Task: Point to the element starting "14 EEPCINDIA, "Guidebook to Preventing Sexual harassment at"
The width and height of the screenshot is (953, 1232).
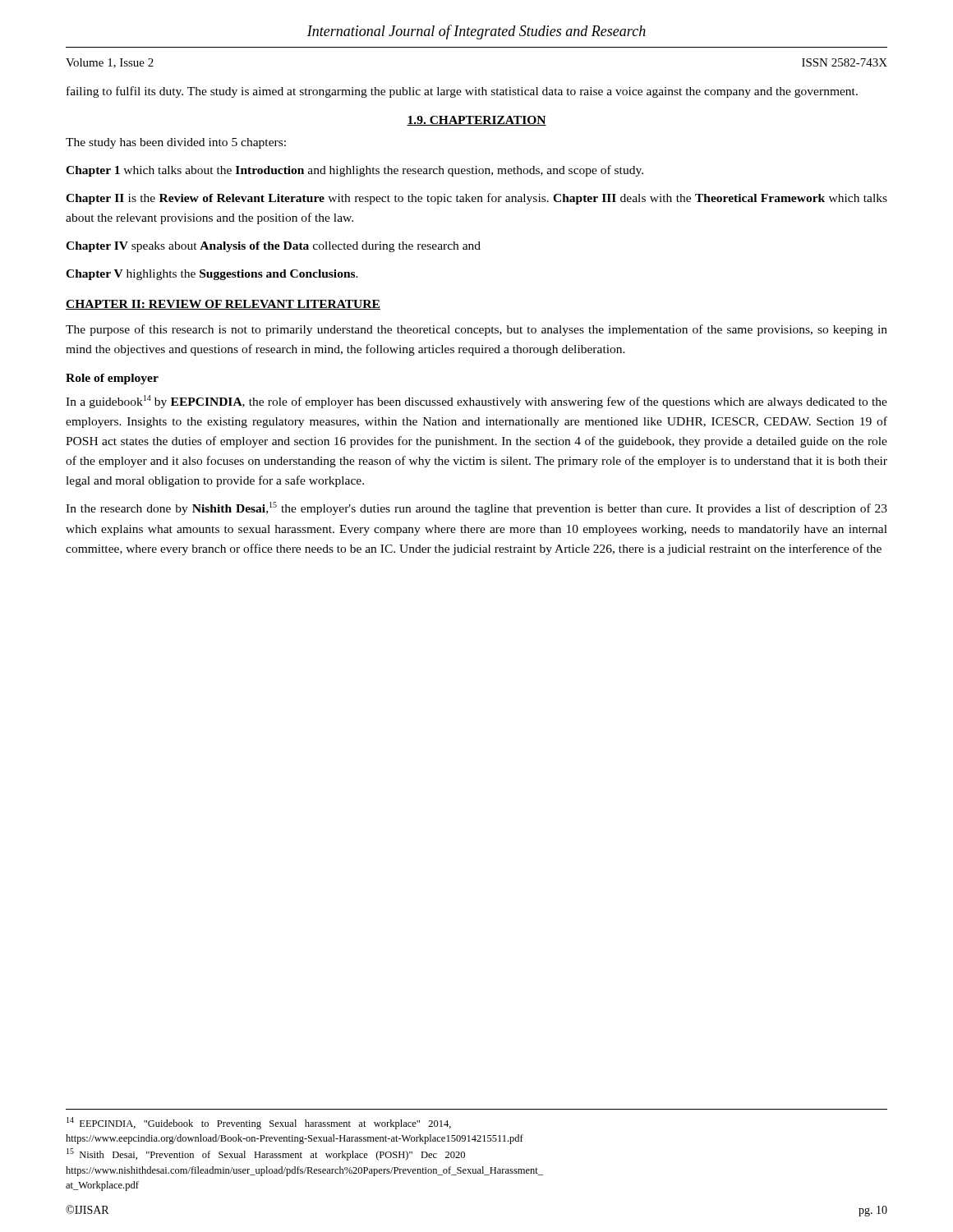Action: tap(476, 1154)
